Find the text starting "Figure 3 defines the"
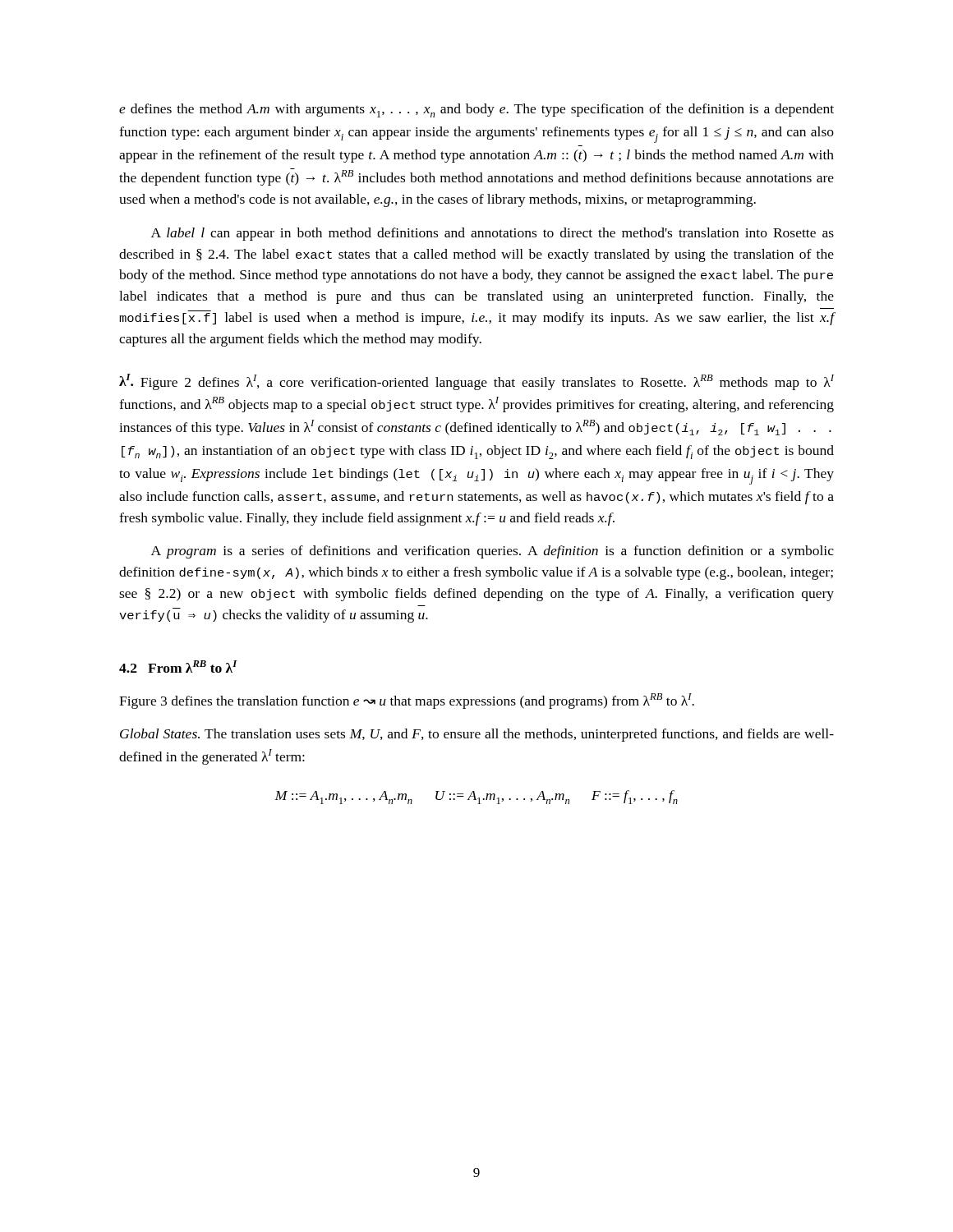Image resolution: width=953 pixels, height=1232 pixels. [x=476, y=700]
